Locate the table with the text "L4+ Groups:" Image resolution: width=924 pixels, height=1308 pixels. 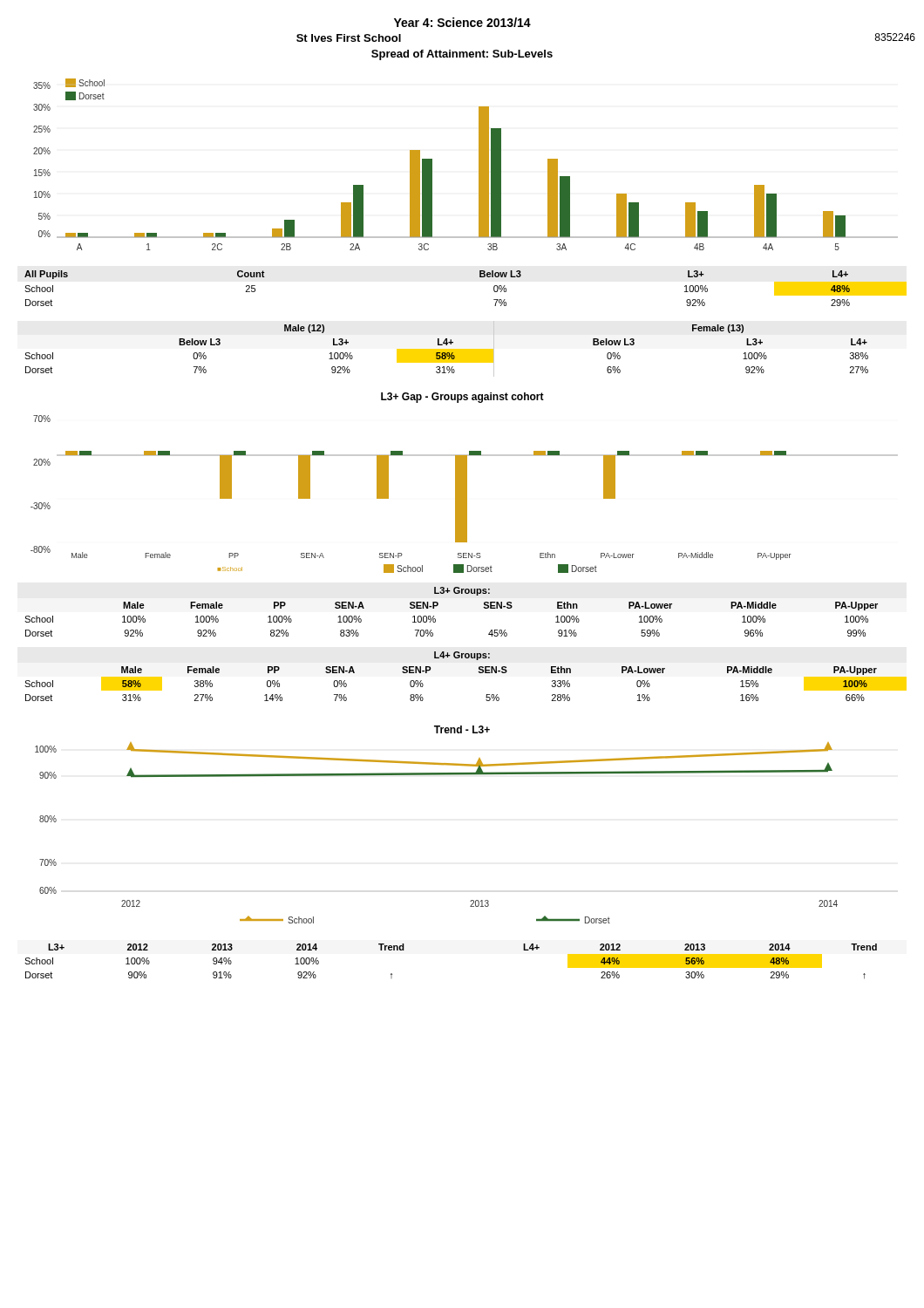(462, 676)
